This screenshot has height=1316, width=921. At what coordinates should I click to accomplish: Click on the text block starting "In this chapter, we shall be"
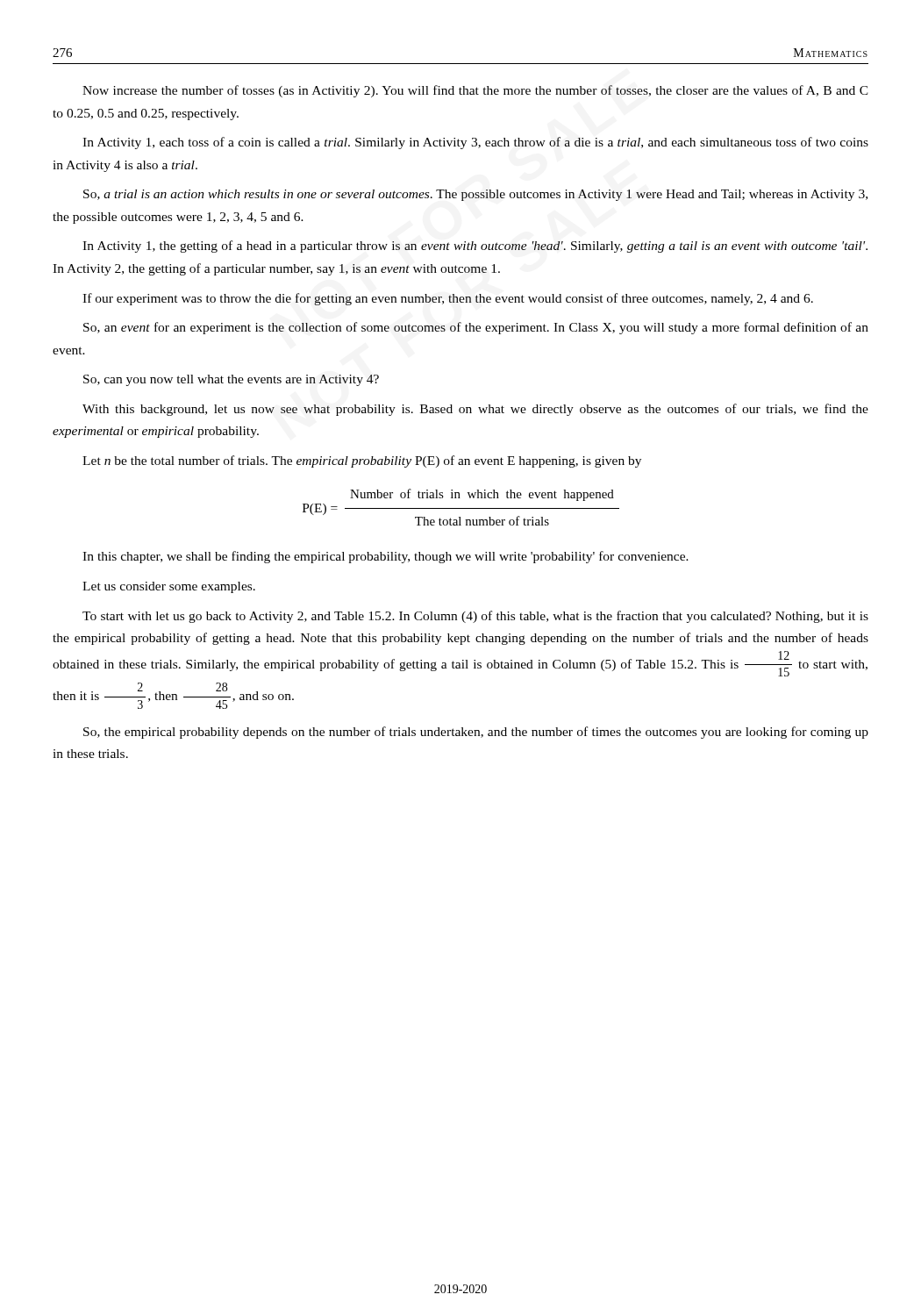pyautogui.click(x=460, y=556)
